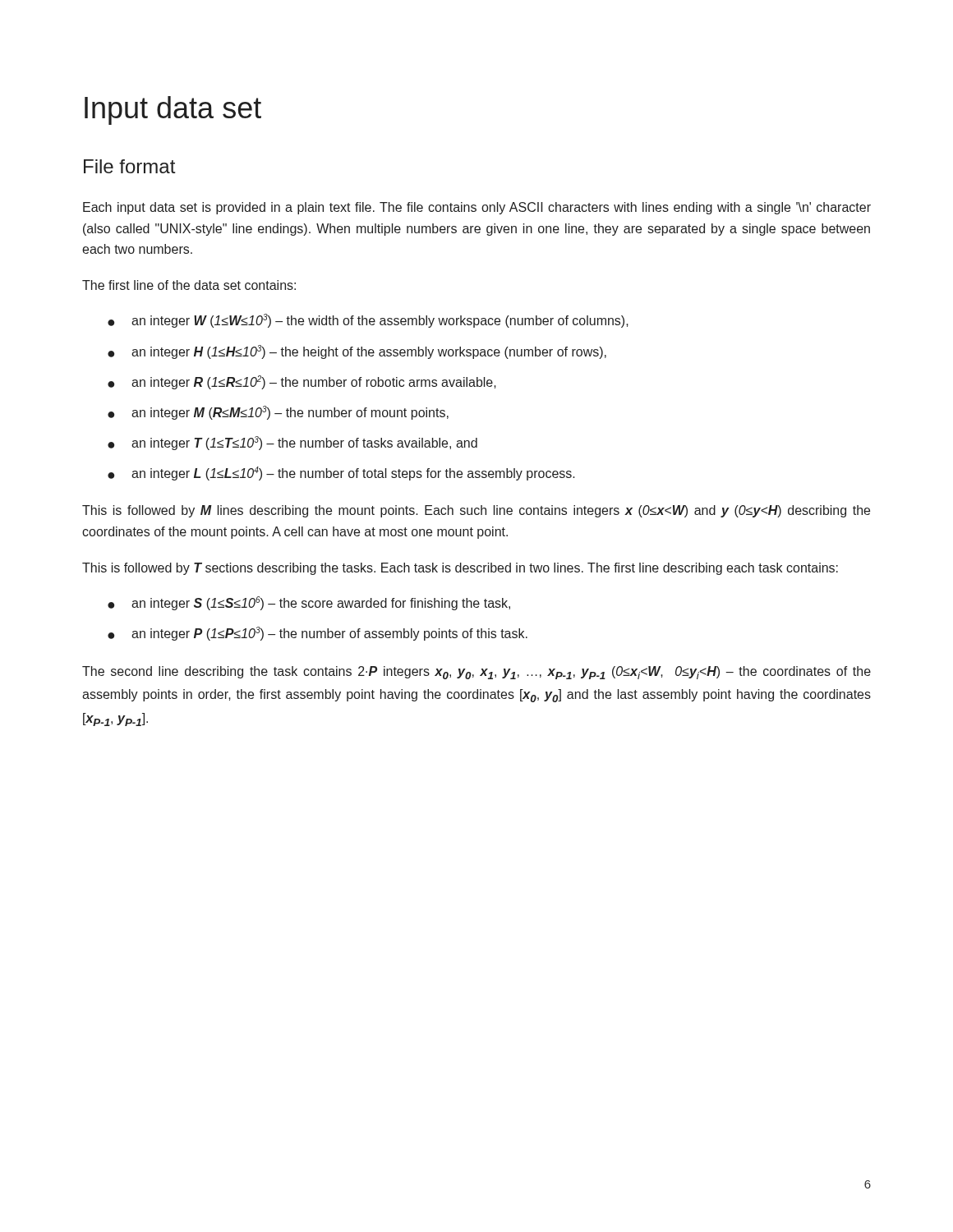The height and width of the screenshot is (1232, 953).
Task: Click on the text block containing "The first line of the"
Action: [x=189, y=285]
